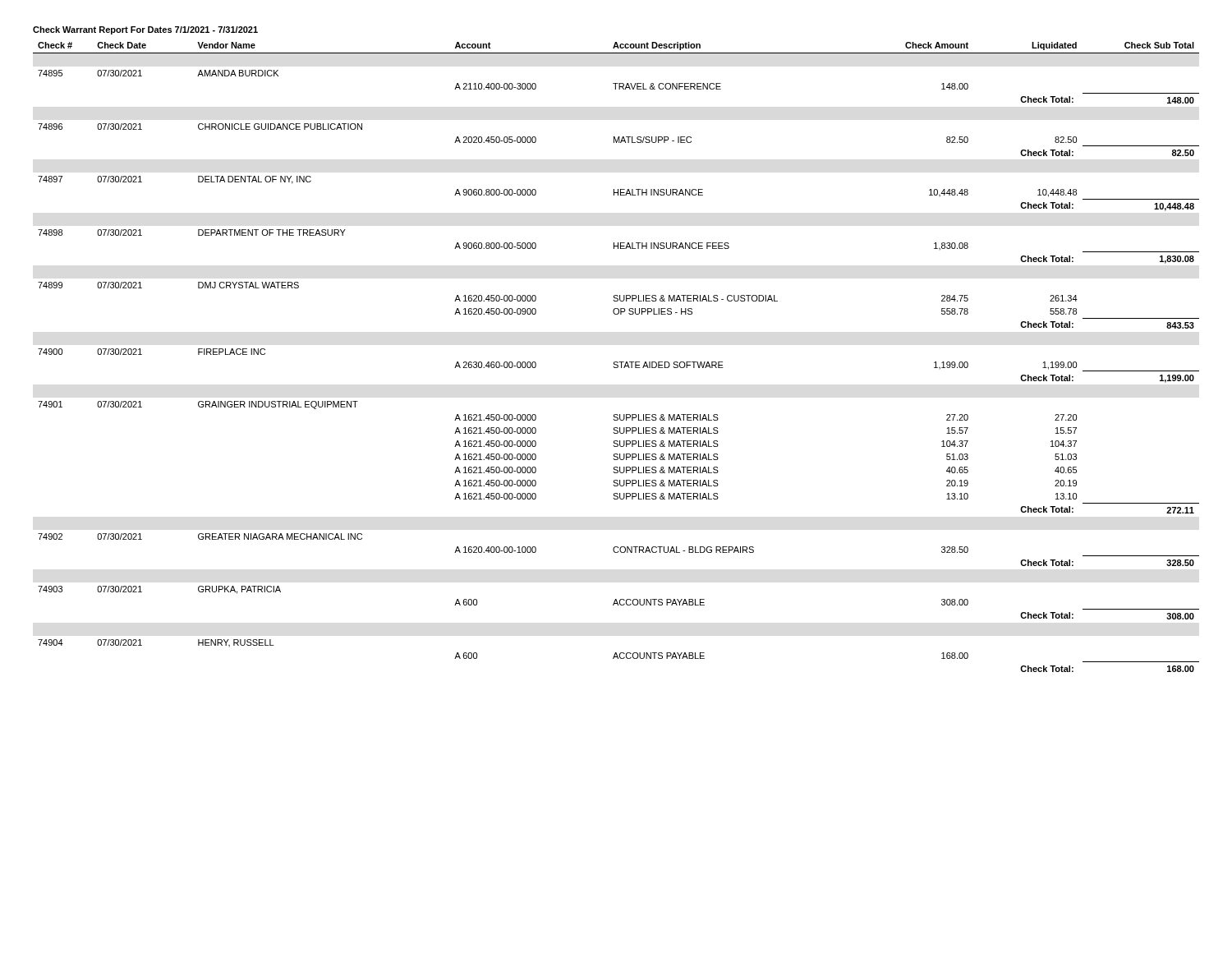Locate the title that reads "Check Warrant Report For"
Screen dimensions: 953x1232
tap(145, 30)
